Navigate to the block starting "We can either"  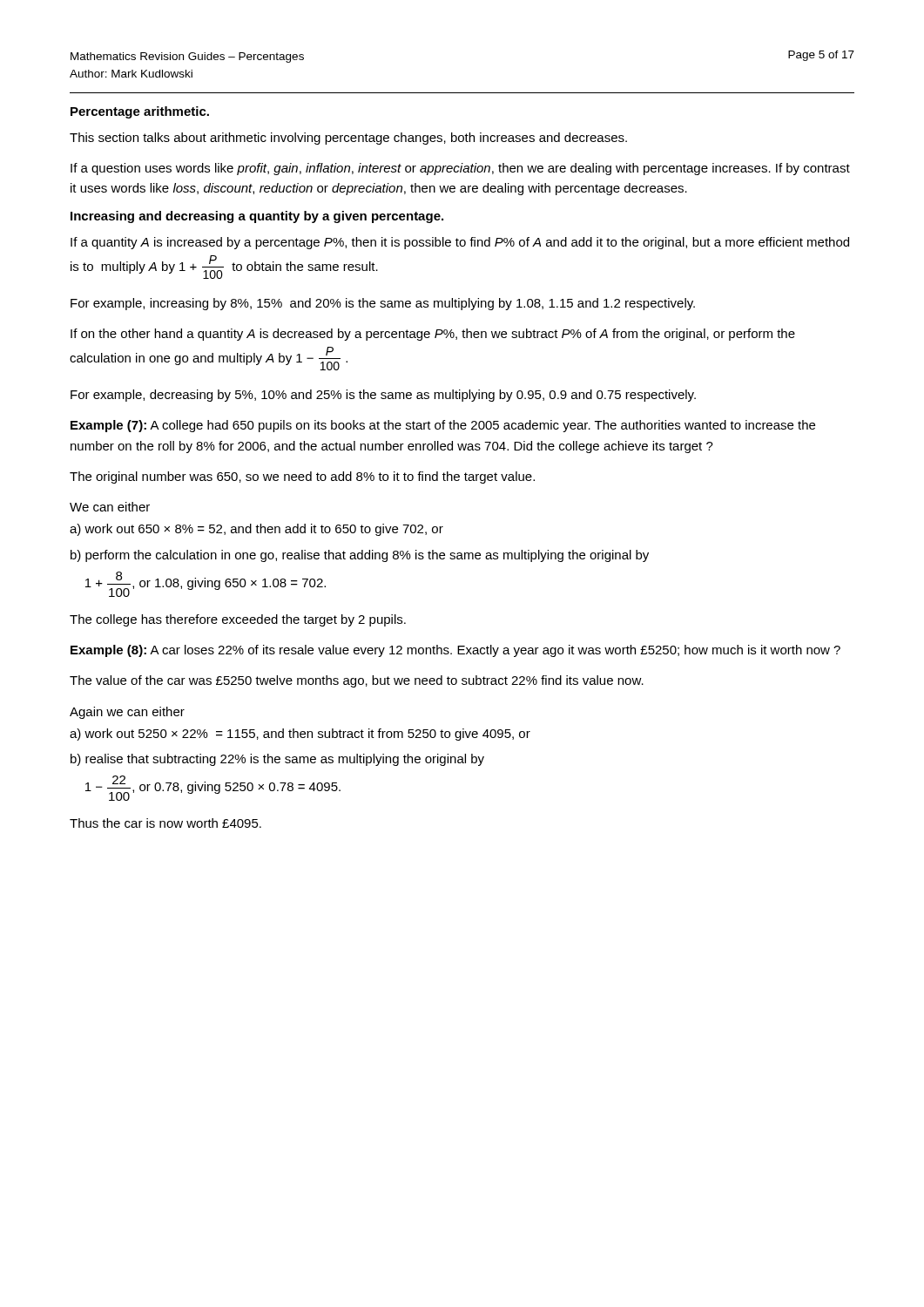tap(110, 507)
